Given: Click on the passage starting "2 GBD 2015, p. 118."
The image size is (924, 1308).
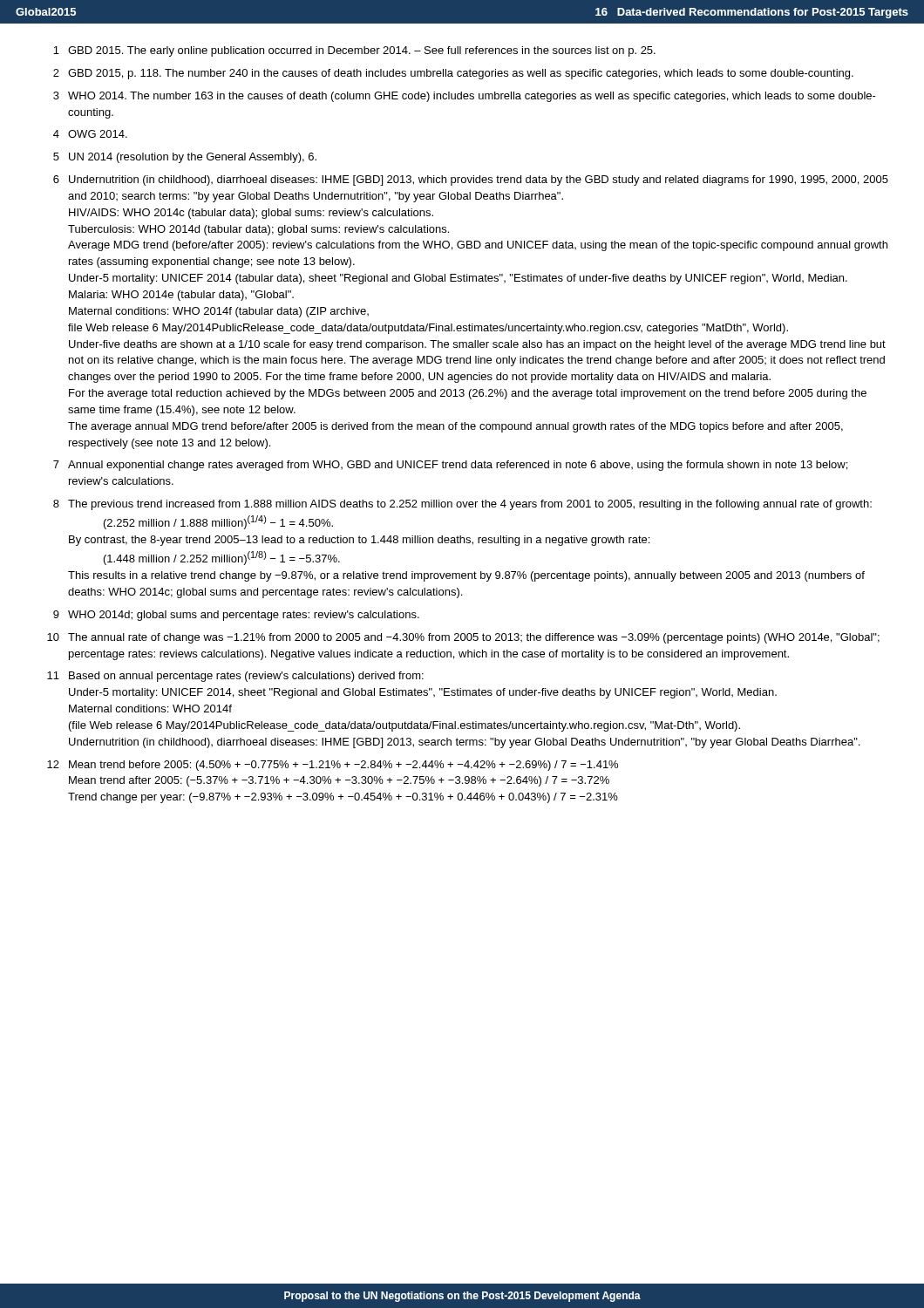Looking at the screenshot, I should 462,74.
